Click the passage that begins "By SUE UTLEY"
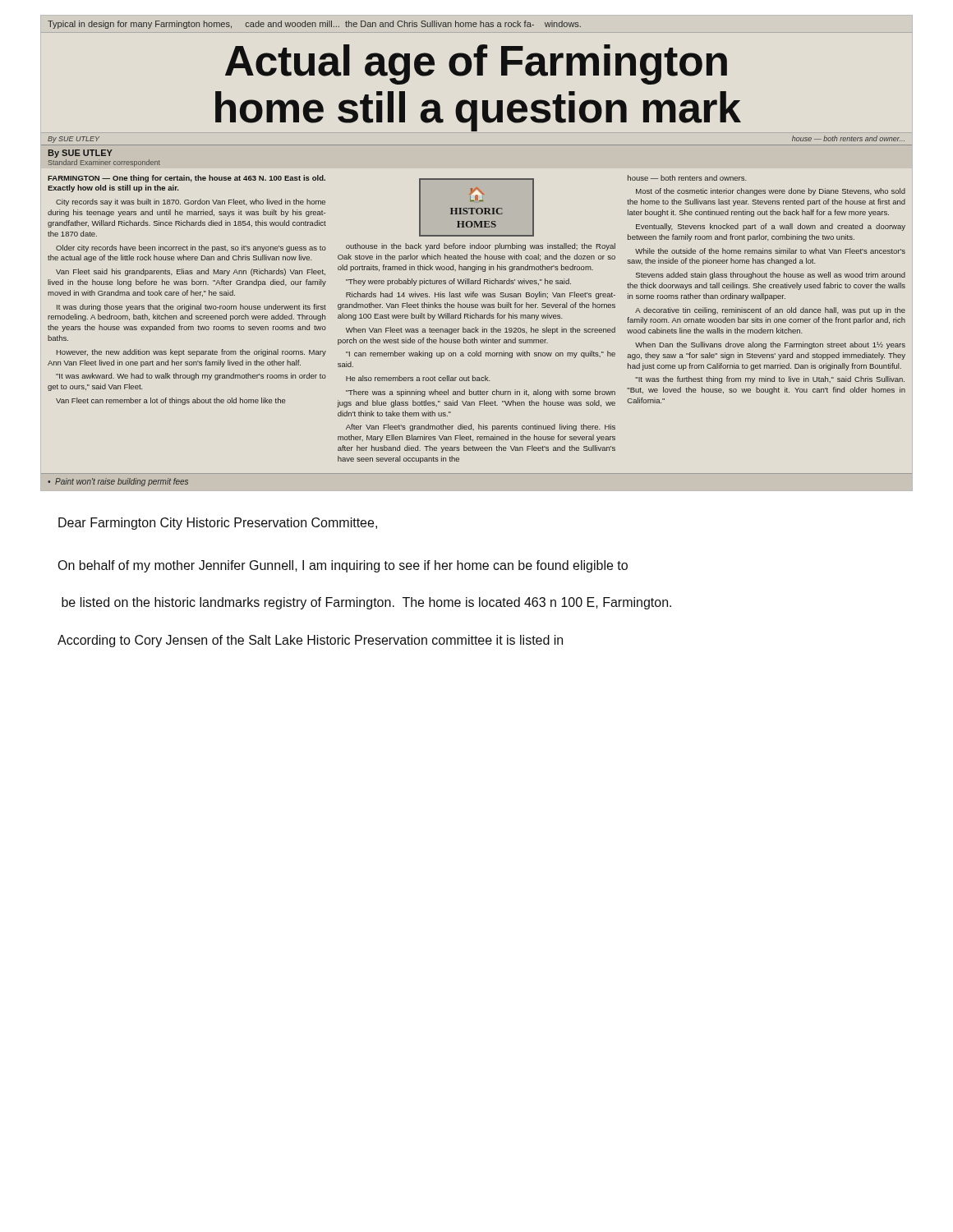This screenshot has width=953, height=1232. point(104,157)
